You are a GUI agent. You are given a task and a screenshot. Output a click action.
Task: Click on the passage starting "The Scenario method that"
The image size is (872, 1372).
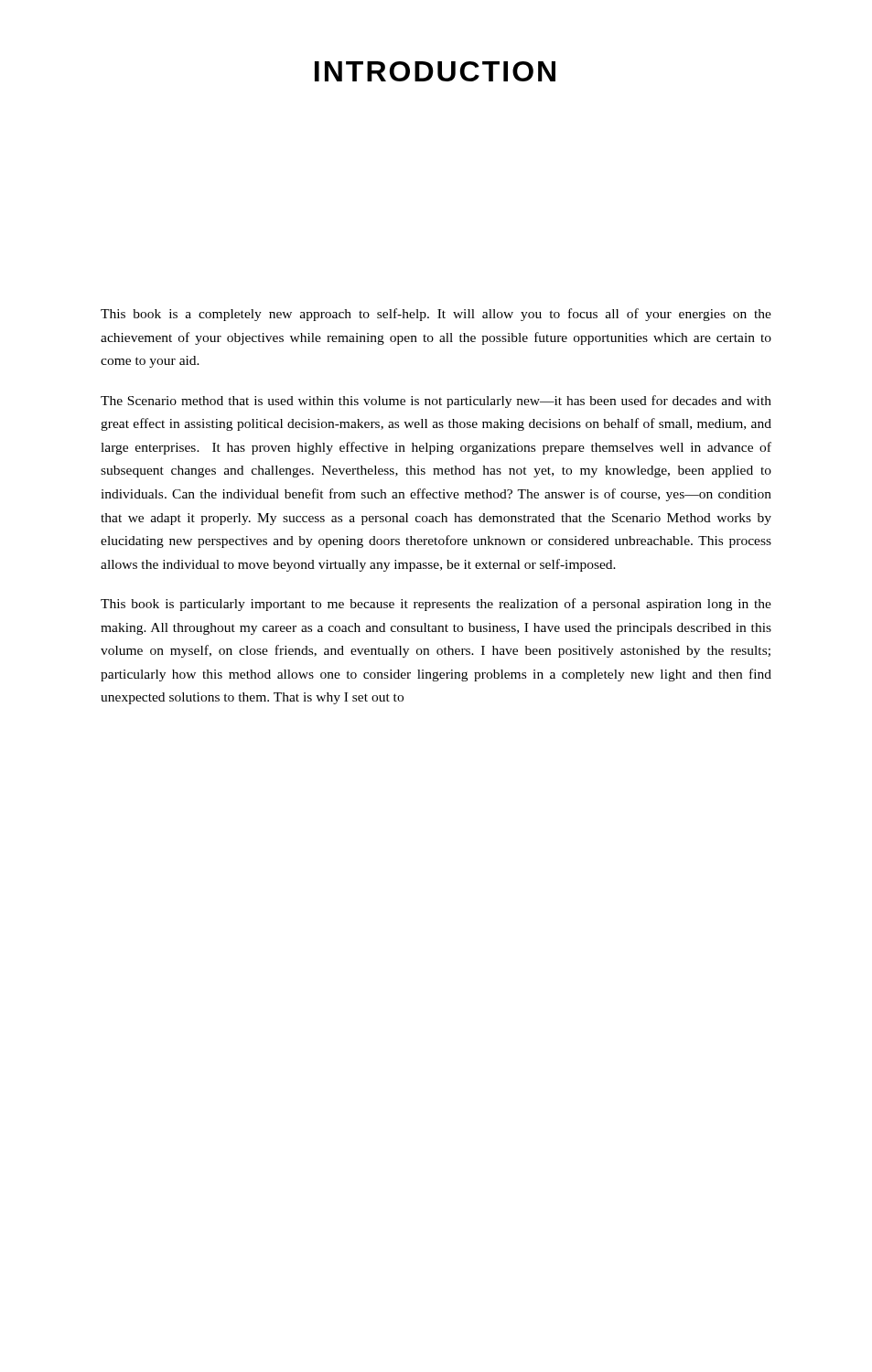[x=436, y=482]
